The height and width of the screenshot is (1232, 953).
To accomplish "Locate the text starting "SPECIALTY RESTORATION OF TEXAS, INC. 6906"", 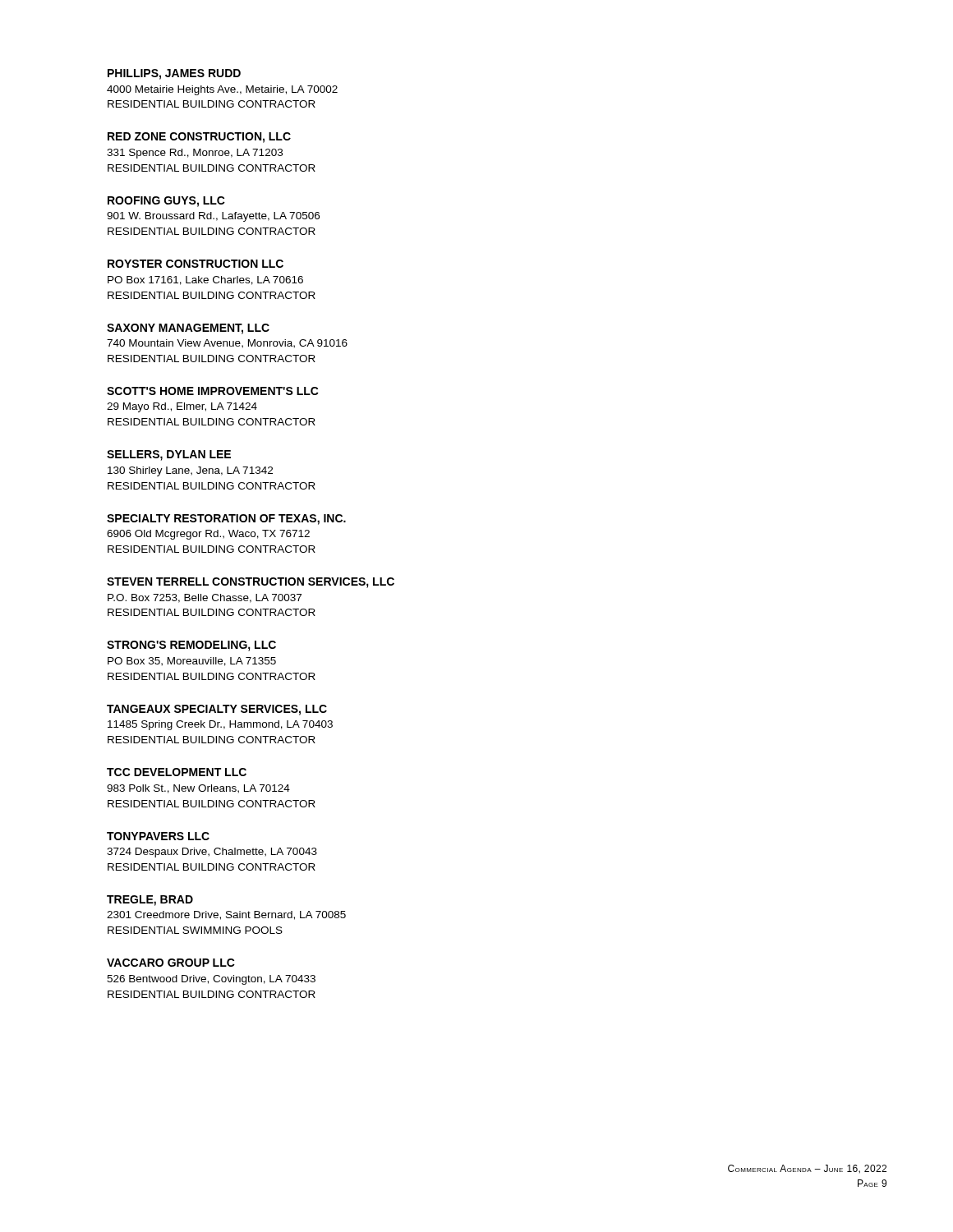I will [226, 519].
